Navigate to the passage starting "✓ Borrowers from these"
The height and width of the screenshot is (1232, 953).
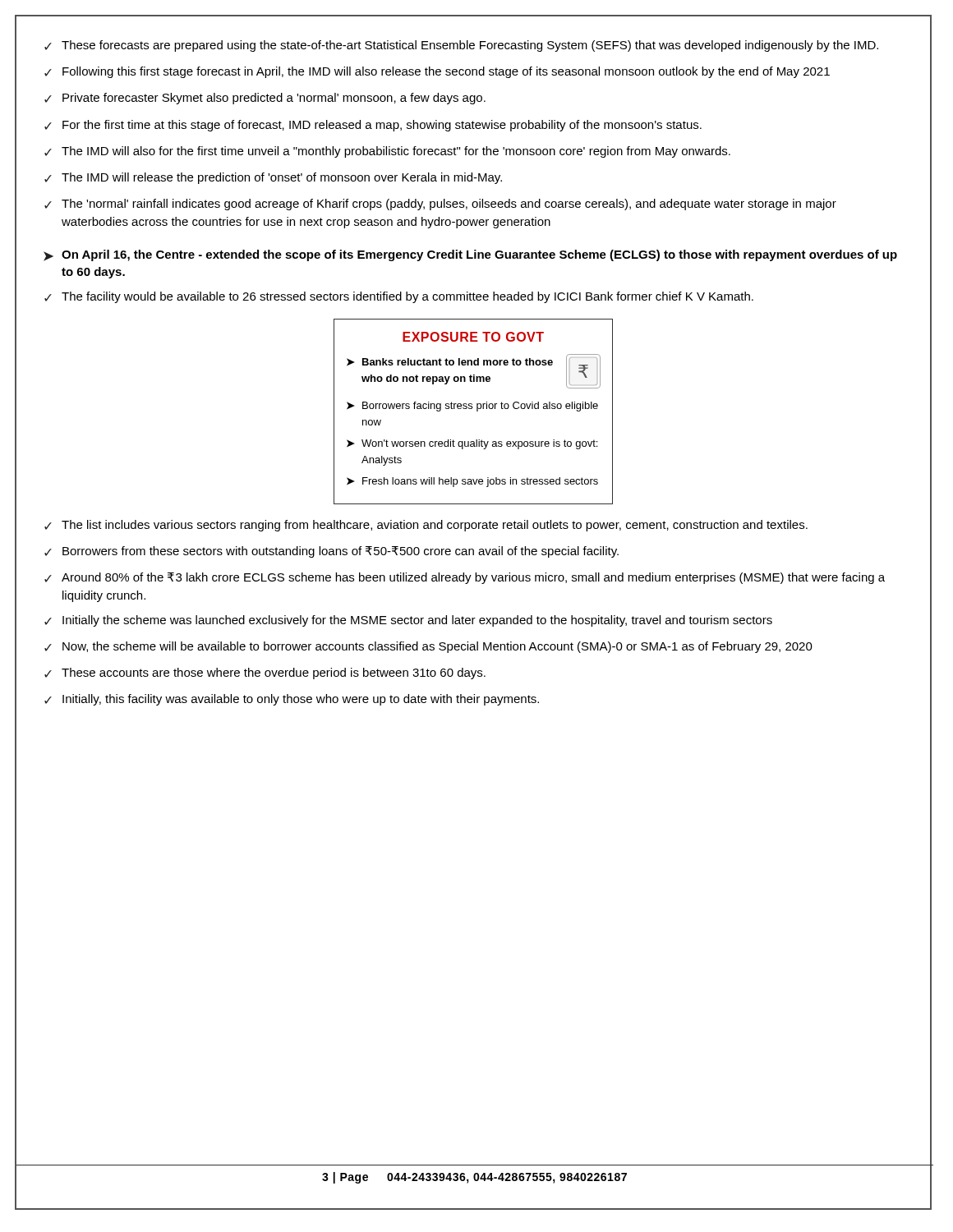(x=473, y=552)
